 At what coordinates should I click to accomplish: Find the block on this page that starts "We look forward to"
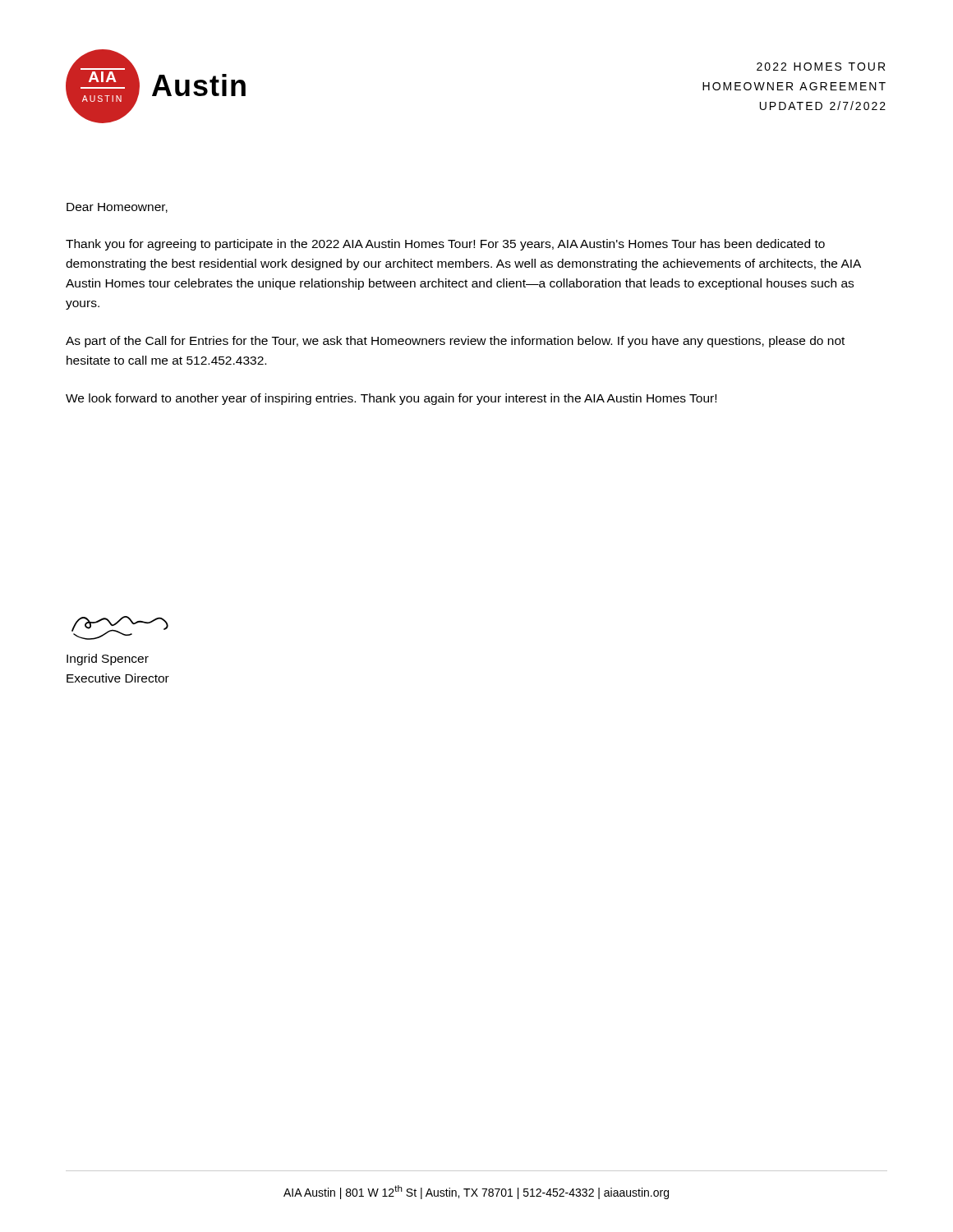pos(392,398)
